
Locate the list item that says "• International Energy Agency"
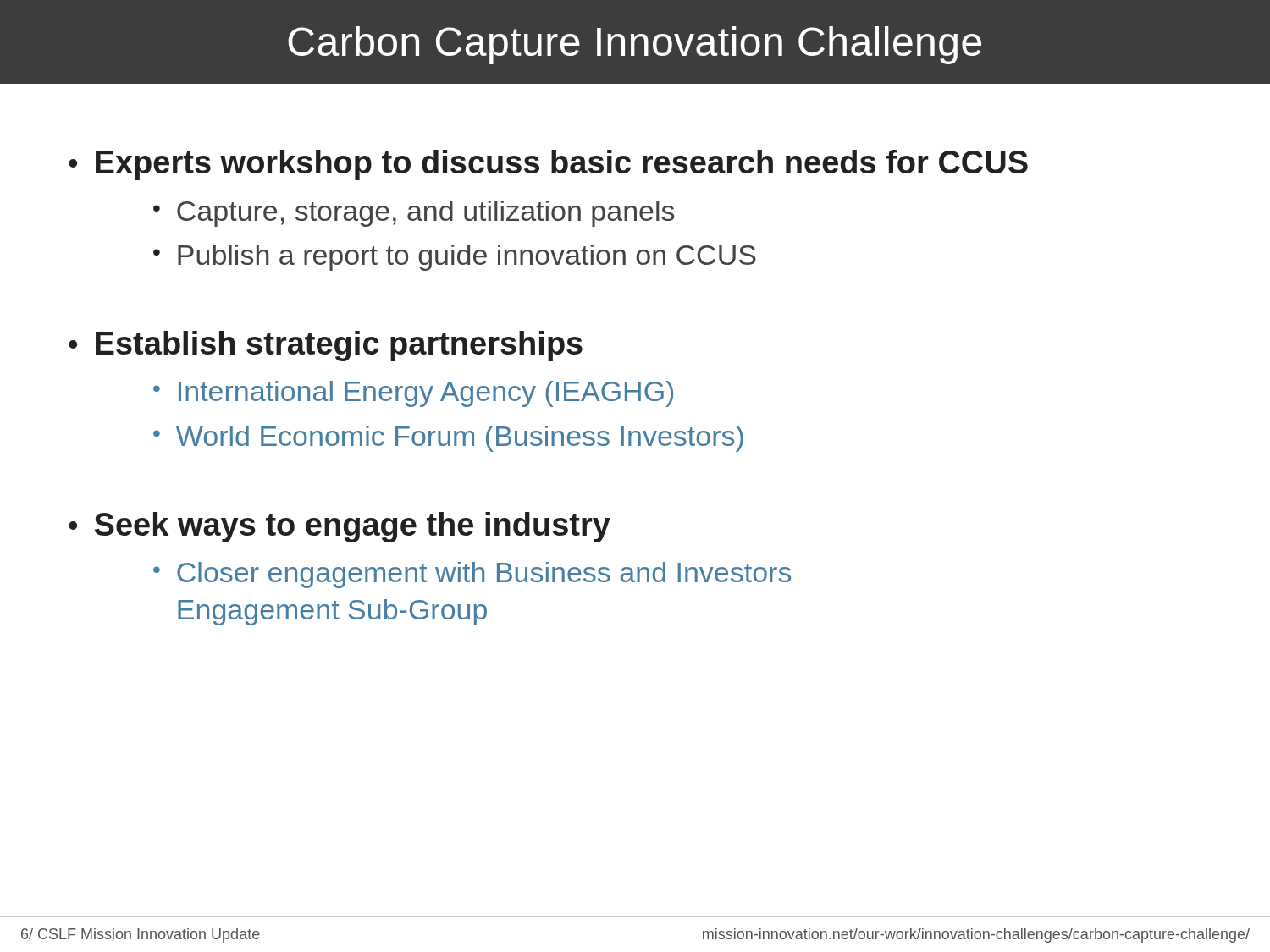(x=414, y=391)
